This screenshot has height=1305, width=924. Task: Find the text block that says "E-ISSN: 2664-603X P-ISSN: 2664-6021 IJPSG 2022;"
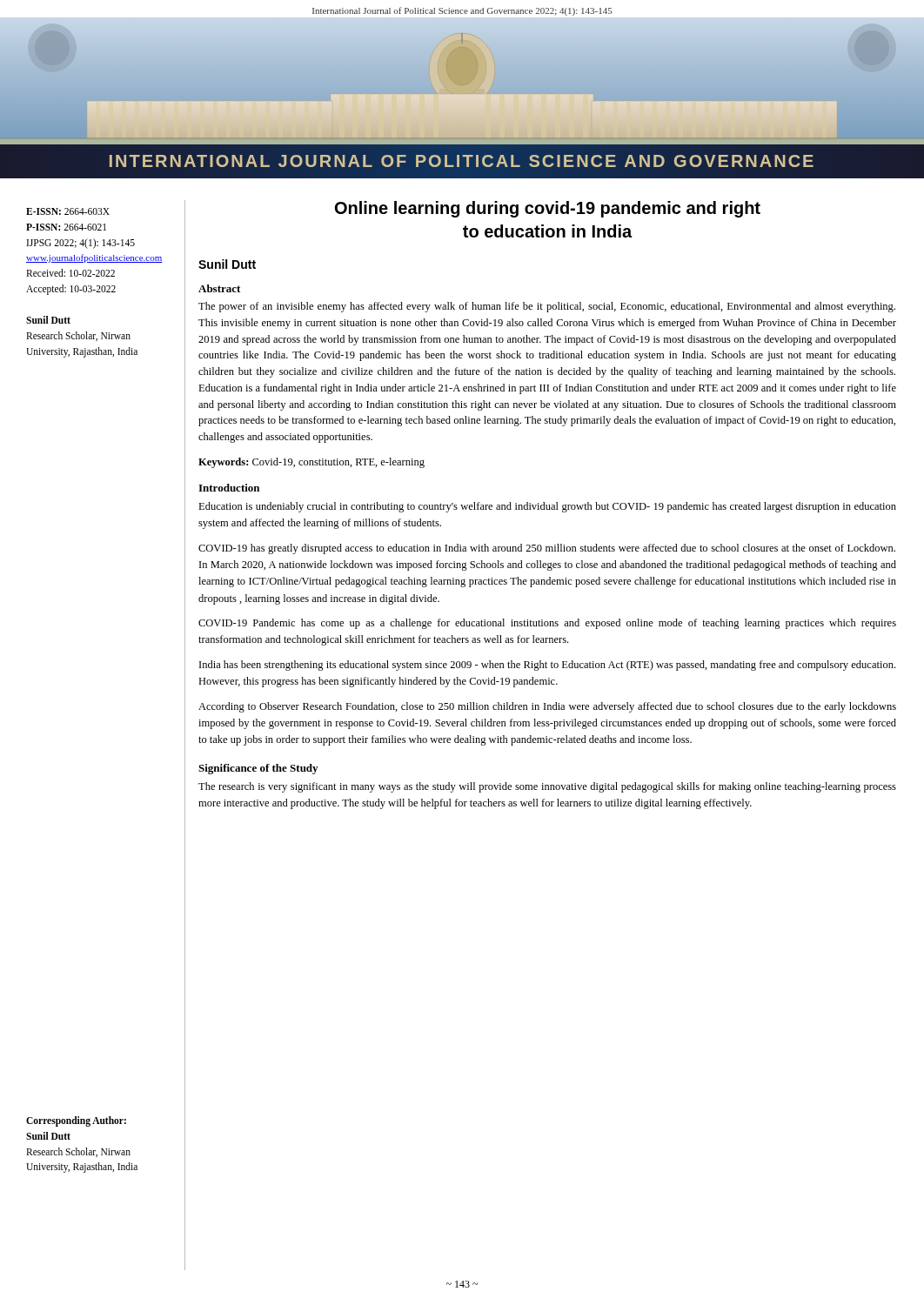pos(94,250)
